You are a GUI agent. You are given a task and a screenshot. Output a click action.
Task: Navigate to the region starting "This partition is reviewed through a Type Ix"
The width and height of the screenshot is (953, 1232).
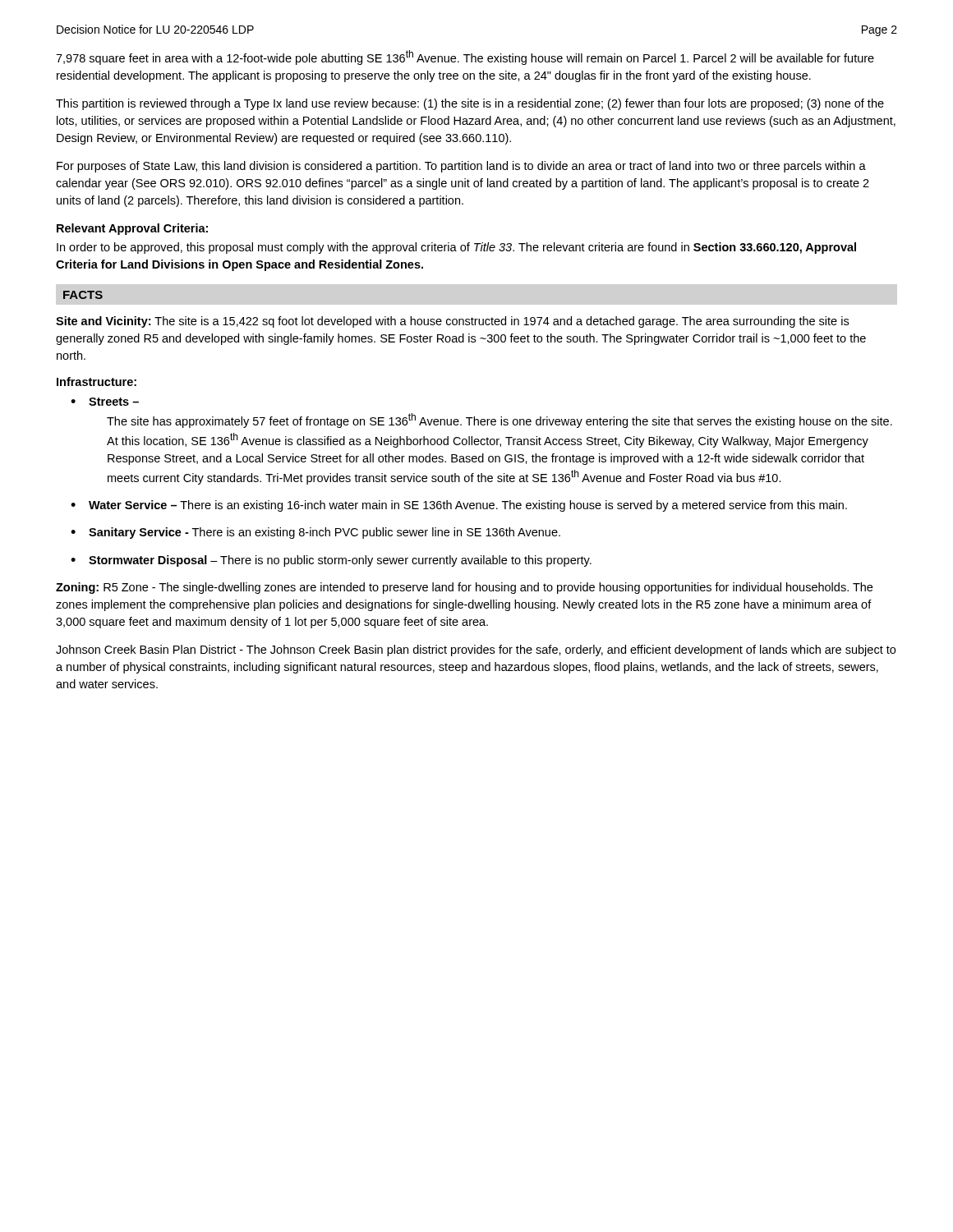coord(476,121)
